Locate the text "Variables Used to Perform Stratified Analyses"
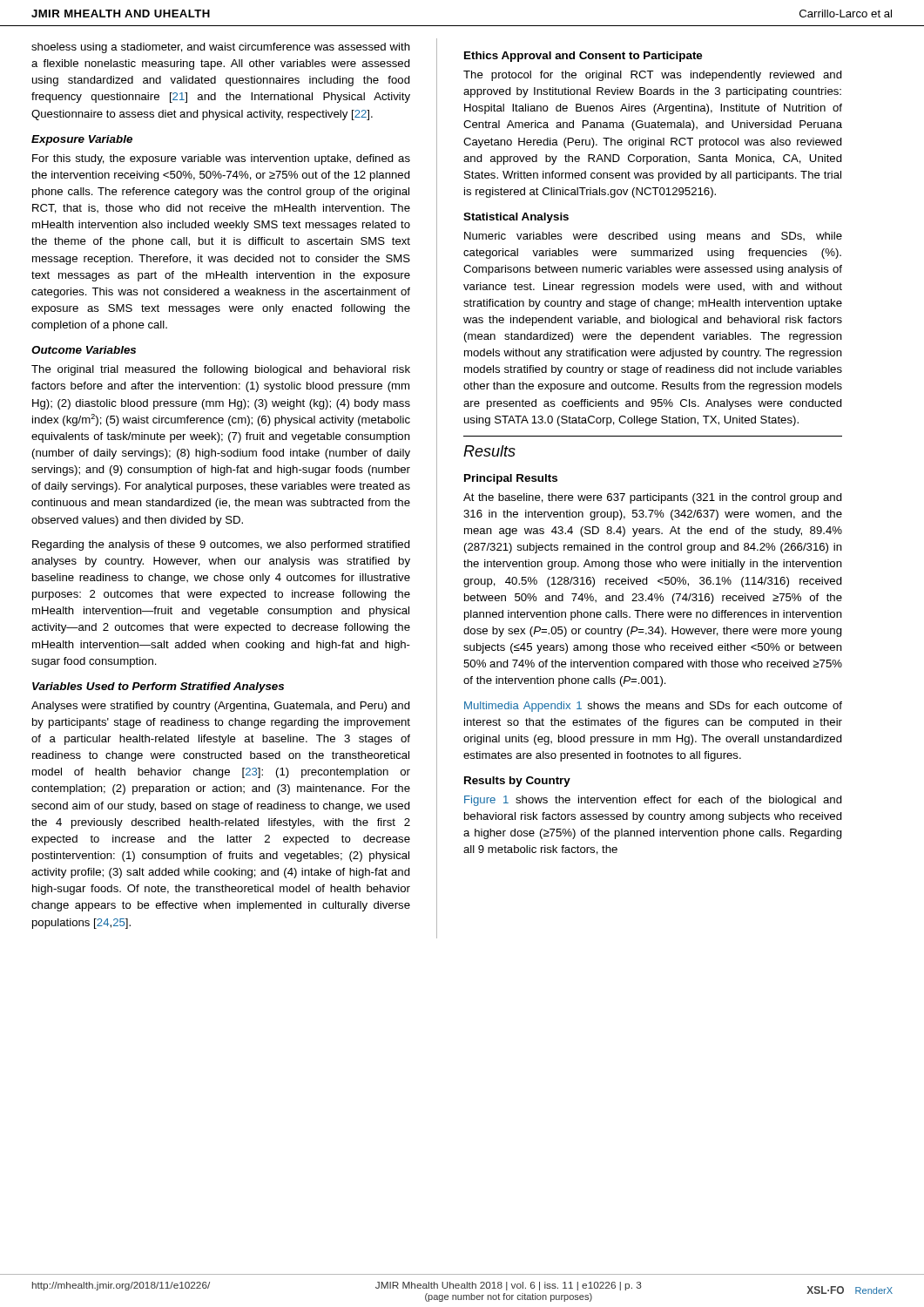 (158, 686)
